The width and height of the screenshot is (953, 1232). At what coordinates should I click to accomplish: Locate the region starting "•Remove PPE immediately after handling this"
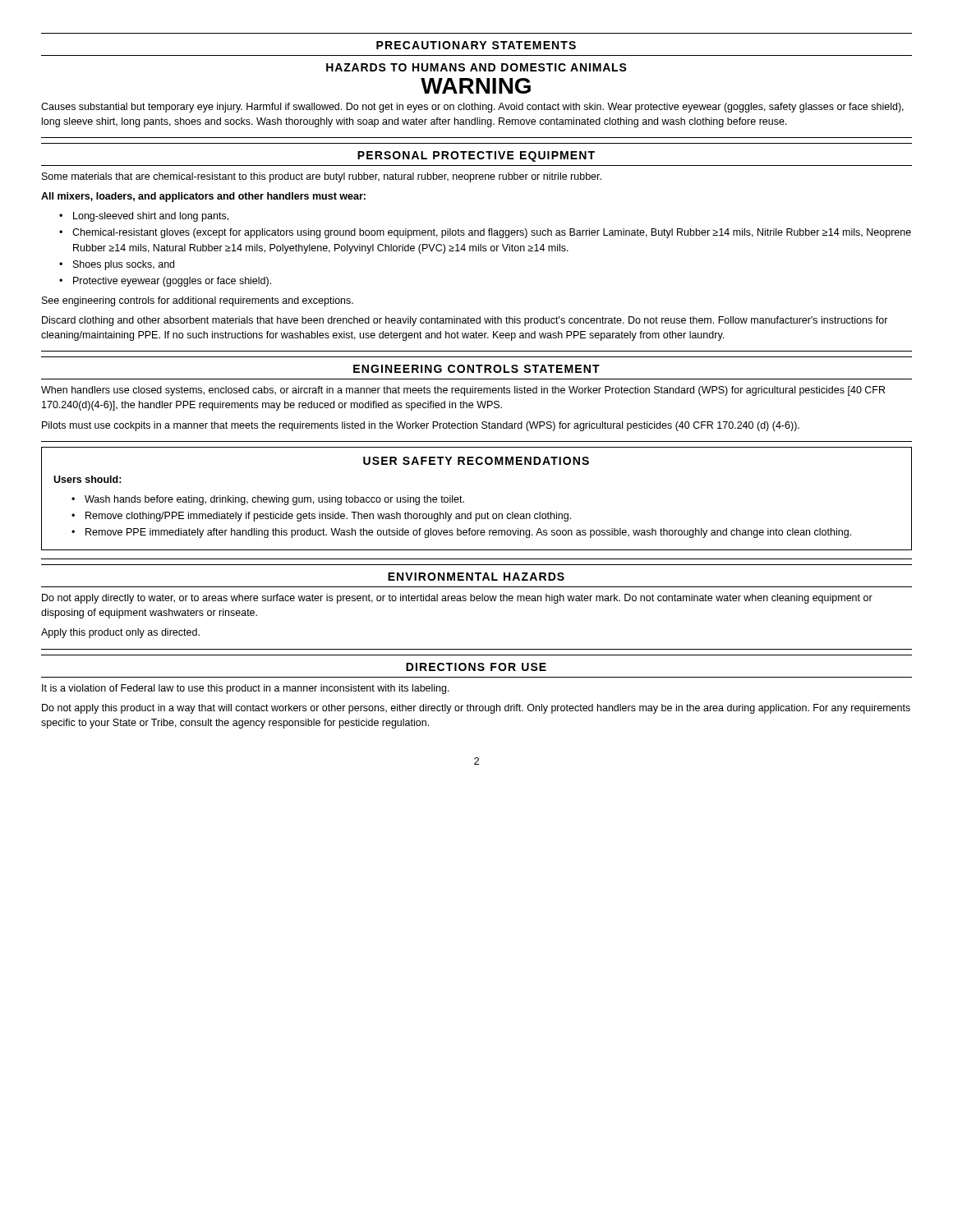[x=462, y=532]
